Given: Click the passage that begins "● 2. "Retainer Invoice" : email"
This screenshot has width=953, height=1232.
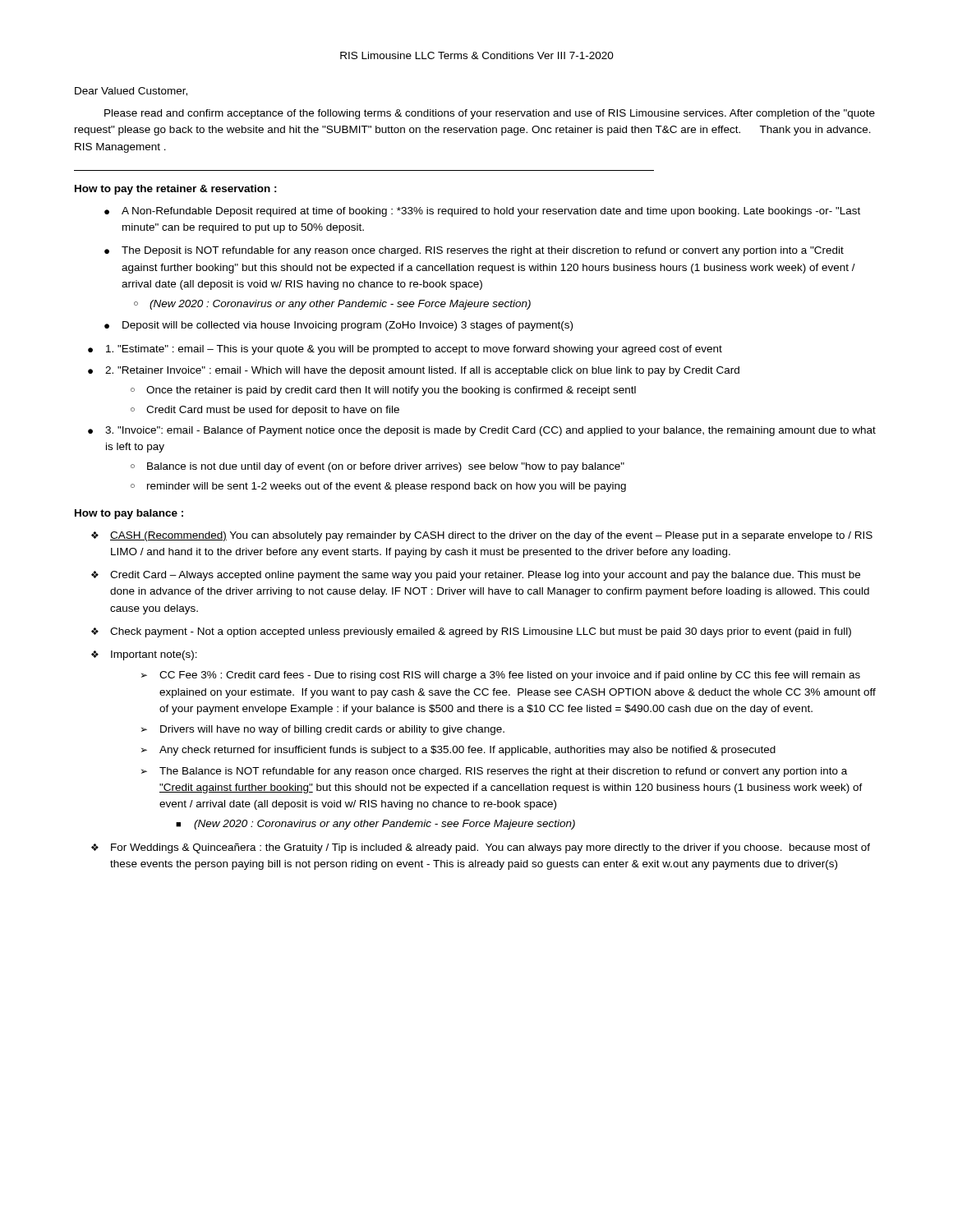Looking at the screenshot, I should coord(414,371).
